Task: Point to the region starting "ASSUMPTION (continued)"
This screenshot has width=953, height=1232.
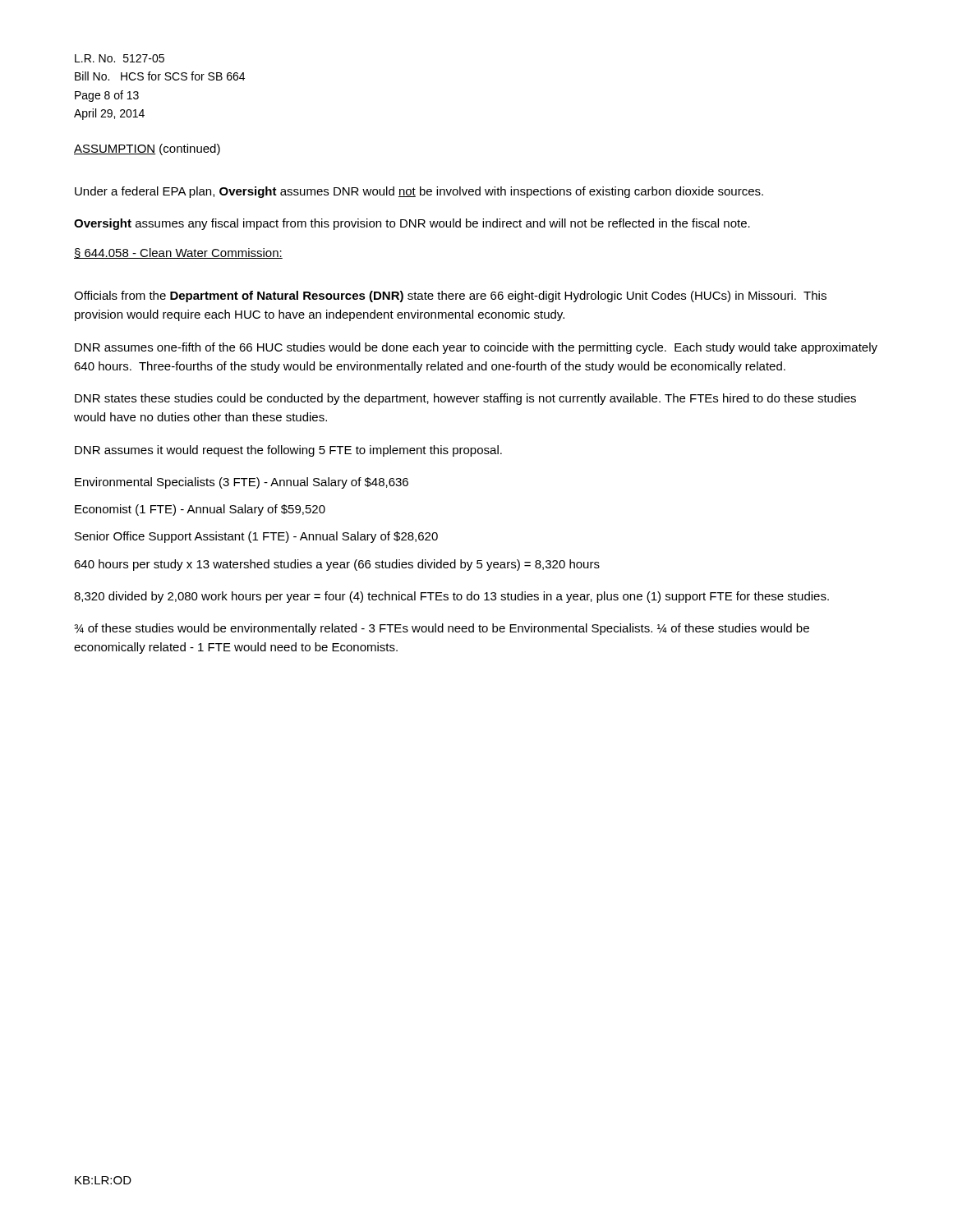Action: coord(147,148)
